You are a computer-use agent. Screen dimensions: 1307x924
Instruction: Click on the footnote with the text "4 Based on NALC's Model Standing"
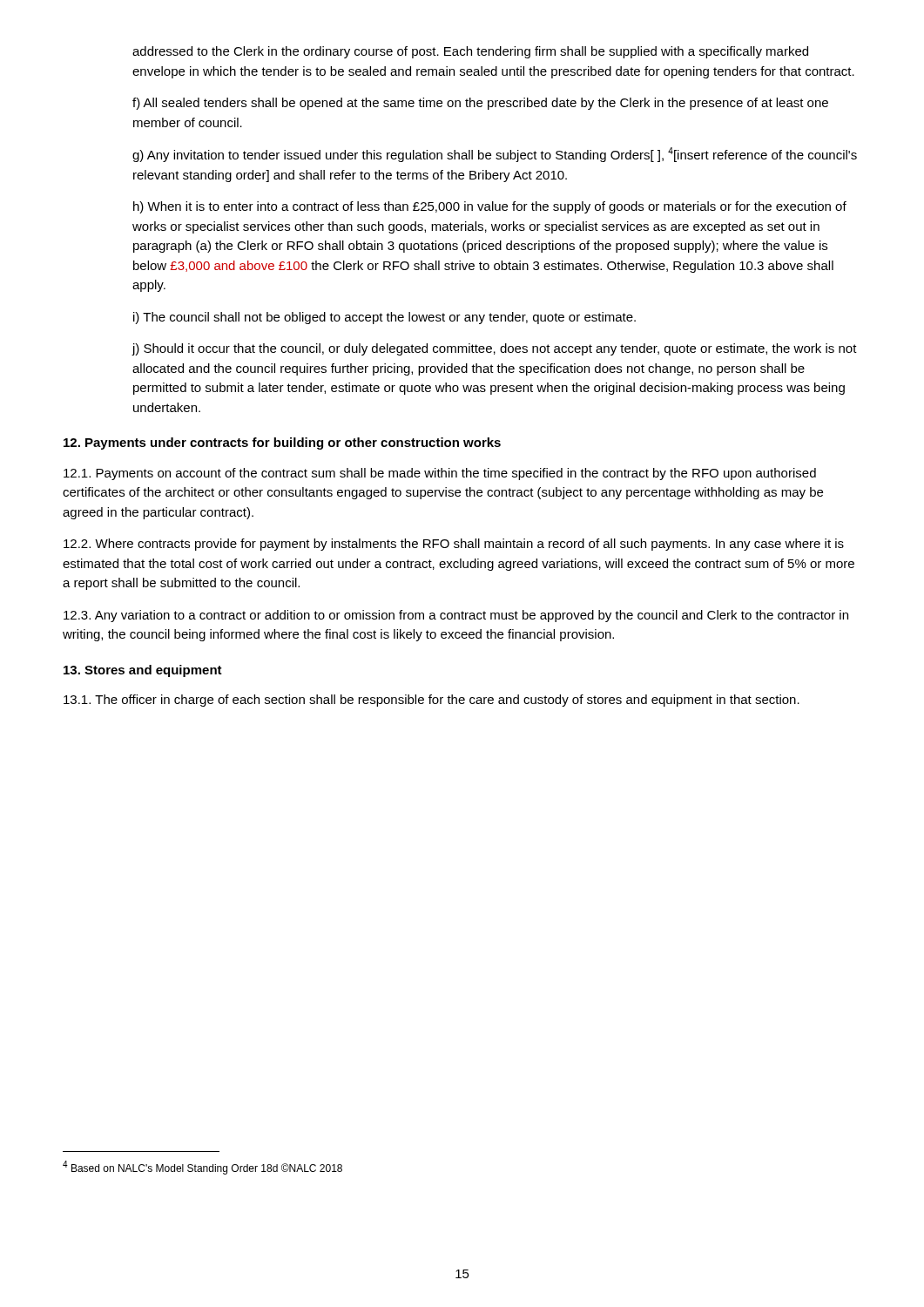[x=203, y=1167]
